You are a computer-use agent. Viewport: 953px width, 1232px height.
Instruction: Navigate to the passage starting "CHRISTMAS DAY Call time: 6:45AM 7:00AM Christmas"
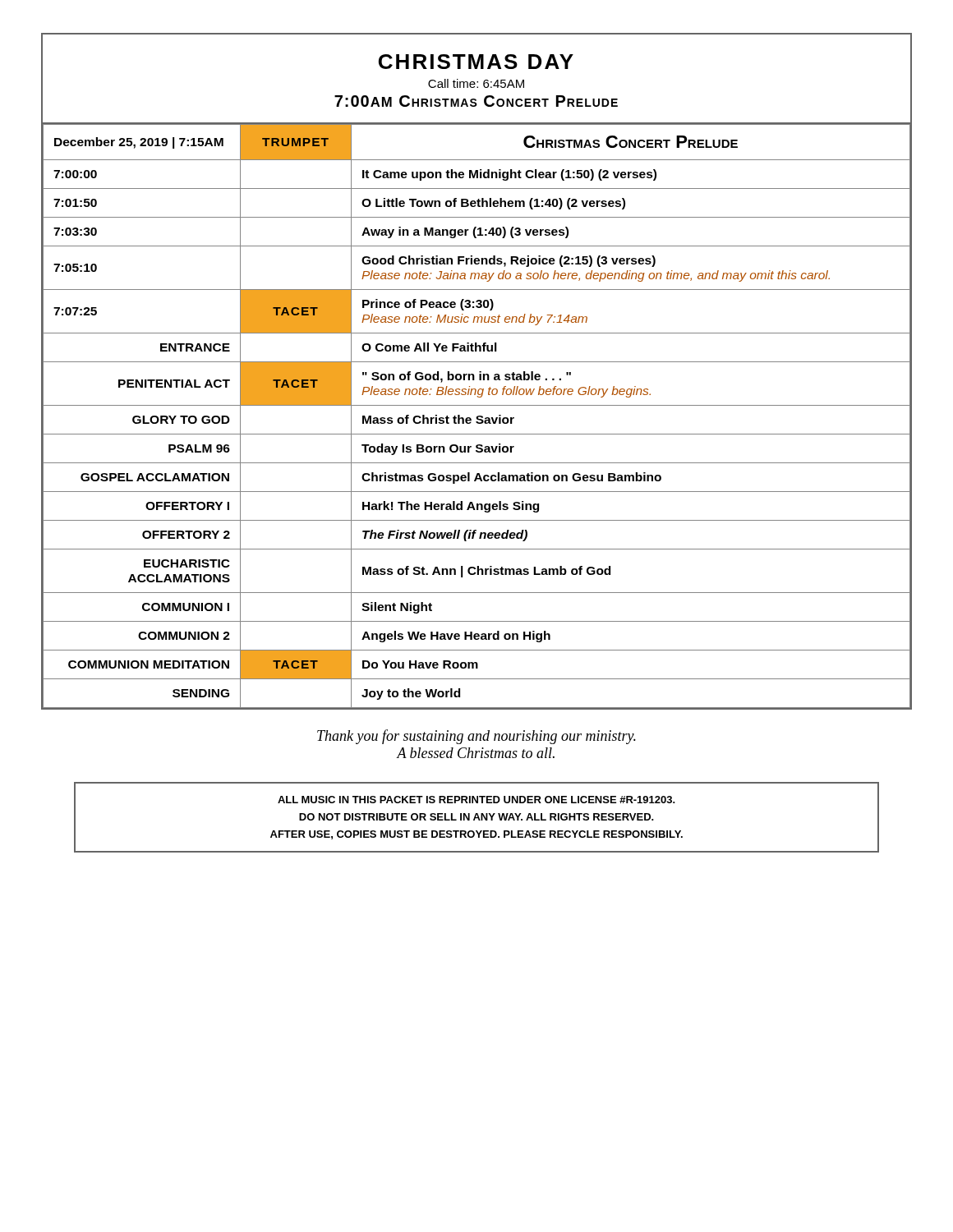point(476,80)
